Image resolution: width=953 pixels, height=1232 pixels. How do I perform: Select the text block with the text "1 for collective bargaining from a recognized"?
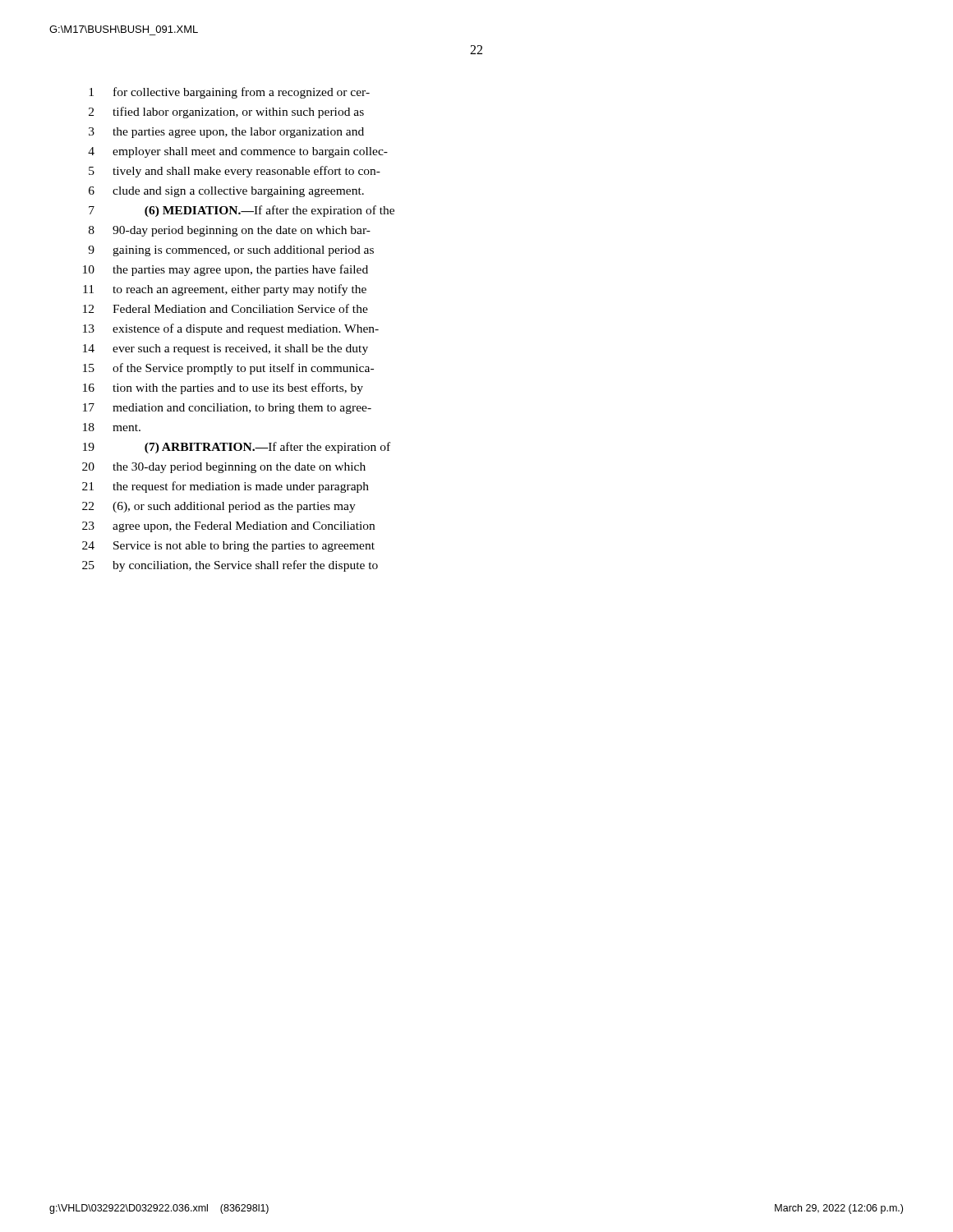[x=229, y=93]
